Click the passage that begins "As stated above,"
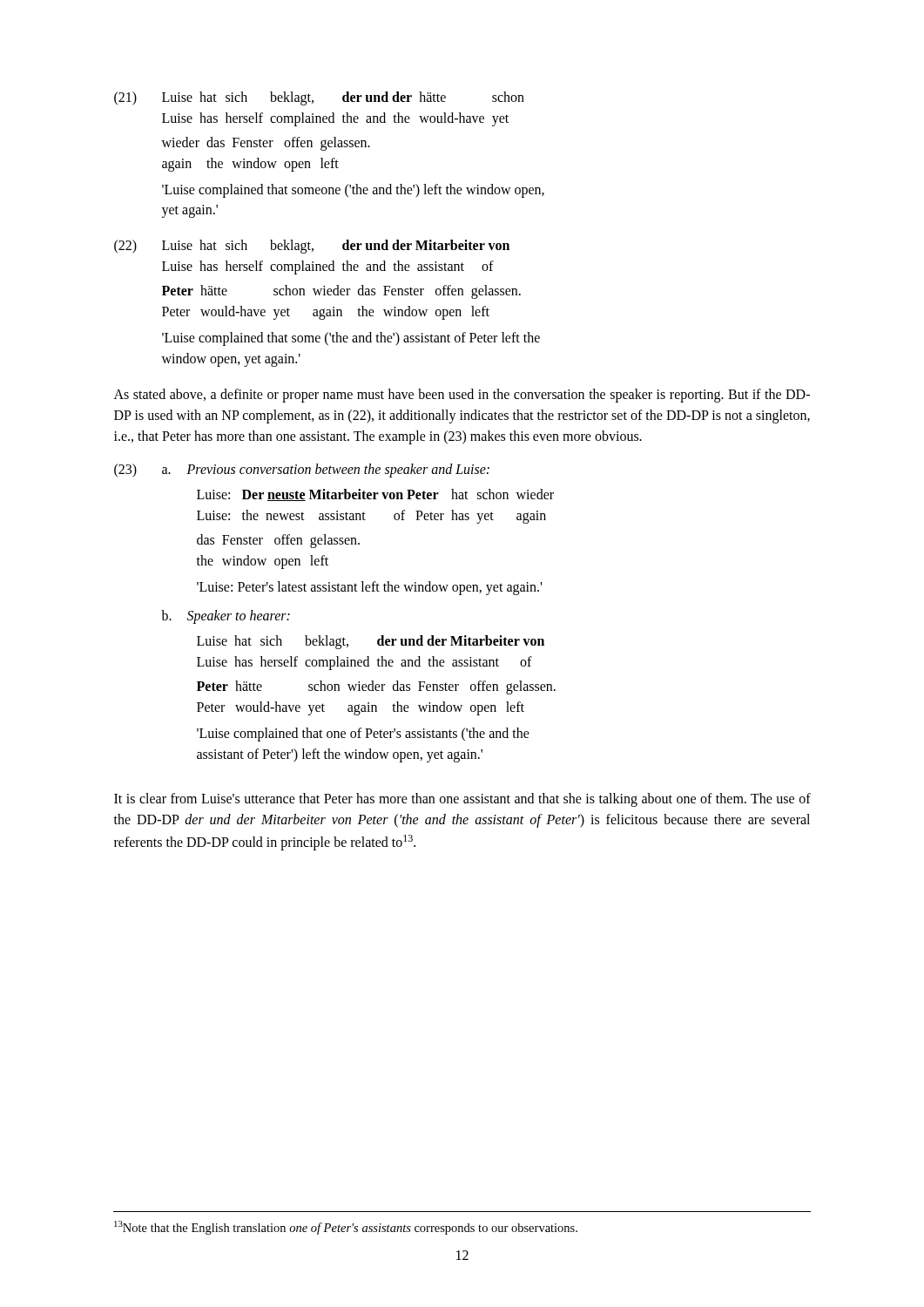Viewport: 924px width, 1307px height. (x=462, y=415)
